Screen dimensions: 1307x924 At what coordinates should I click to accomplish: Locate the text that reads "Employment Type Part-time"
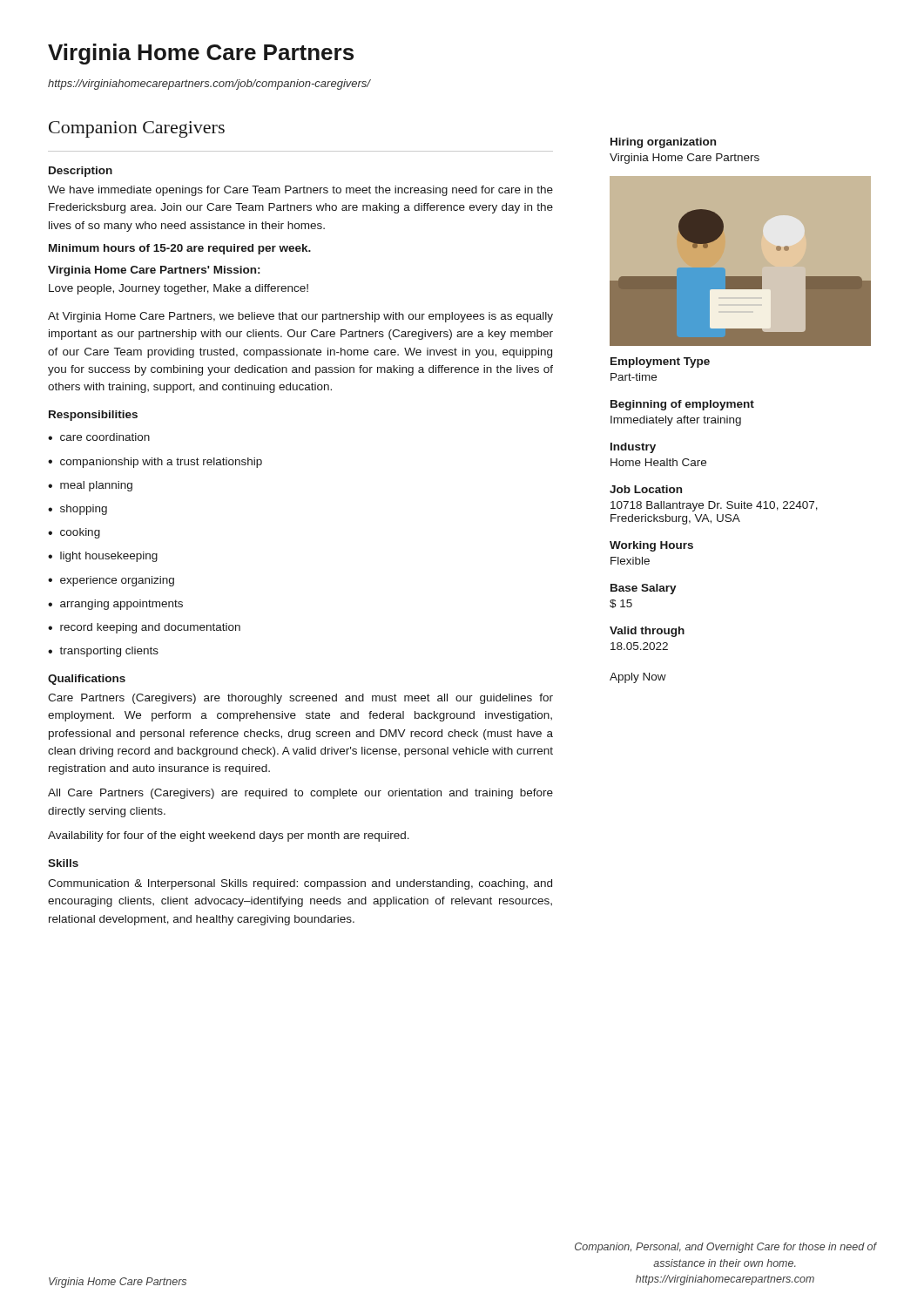[660, 362]
